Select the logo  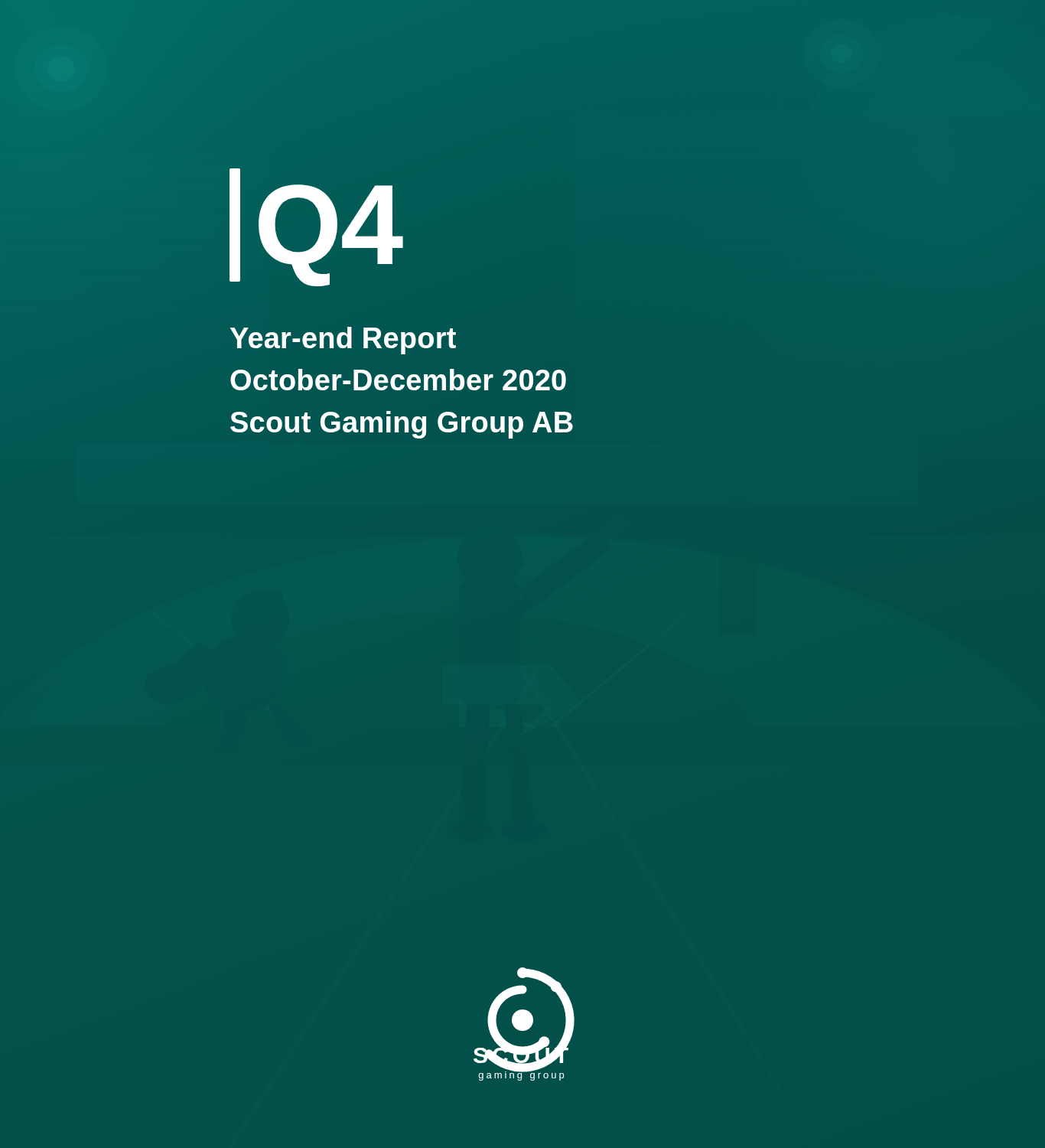[x=522, y=1026]
